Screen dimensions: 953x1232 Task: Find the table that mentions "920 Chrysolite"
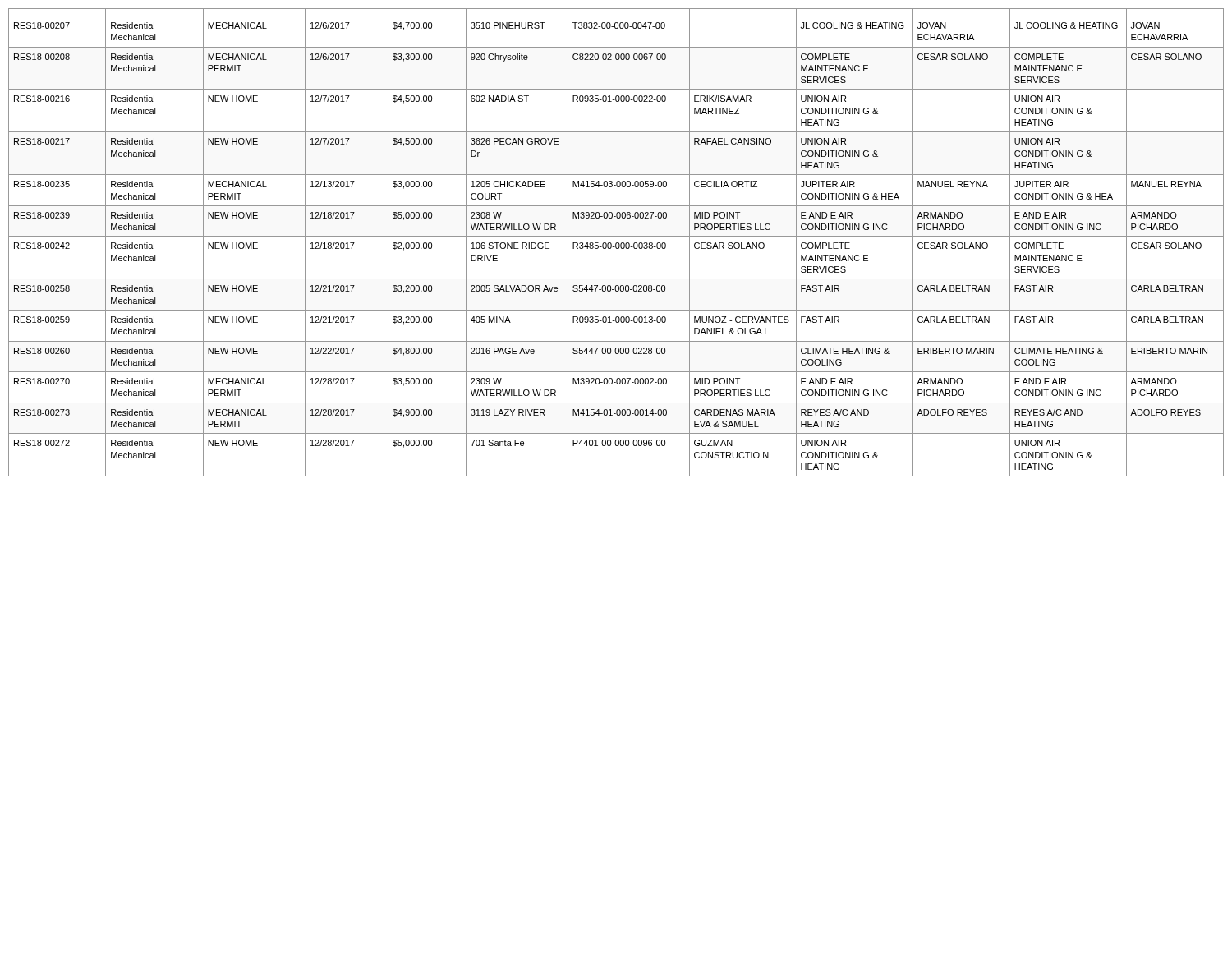coord(616,242)
